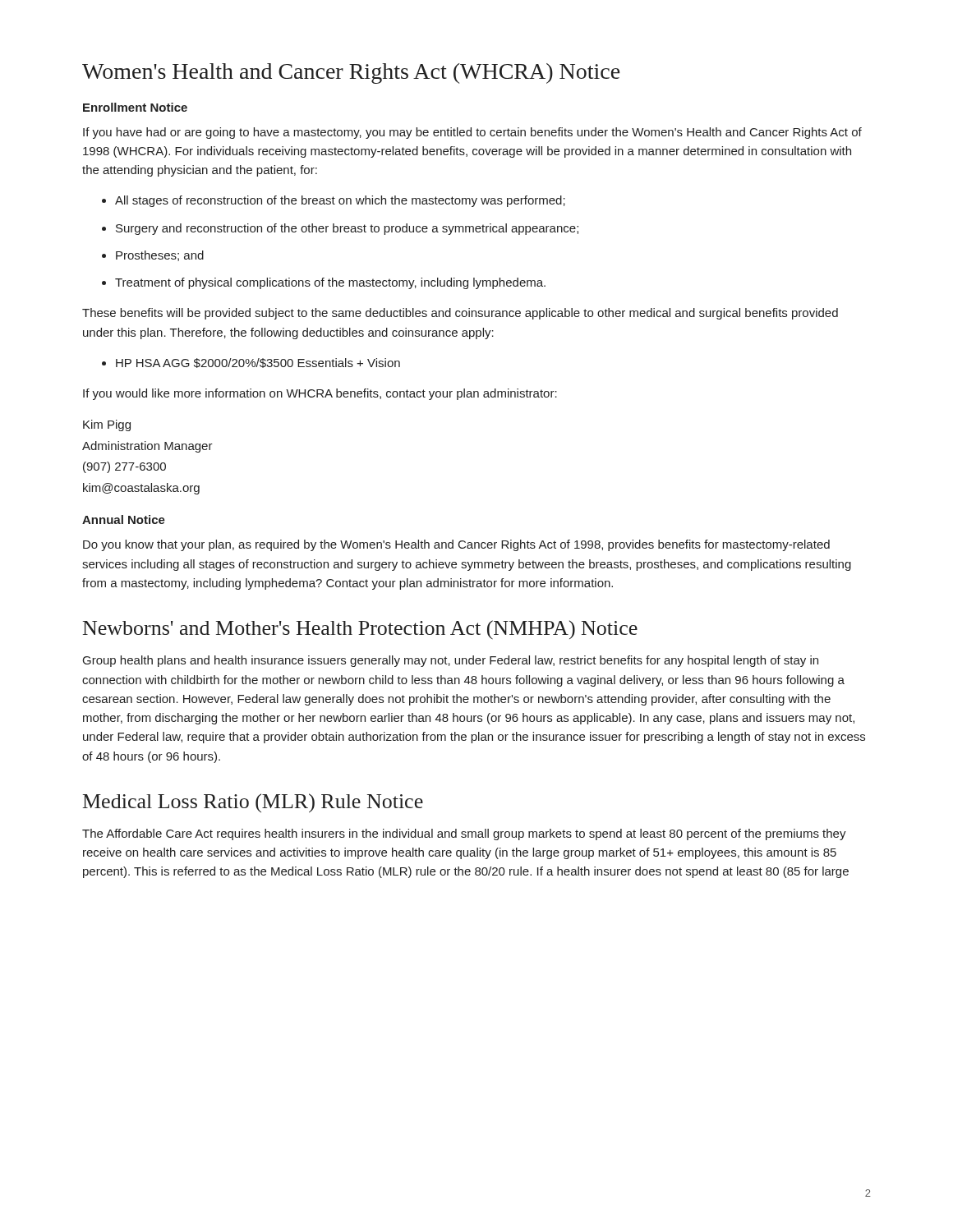Image resolution: width=953 pixels, height=1232 pixels.
Task: Select the section header that reads "Annual Notice"
Action: click(124, 519)
